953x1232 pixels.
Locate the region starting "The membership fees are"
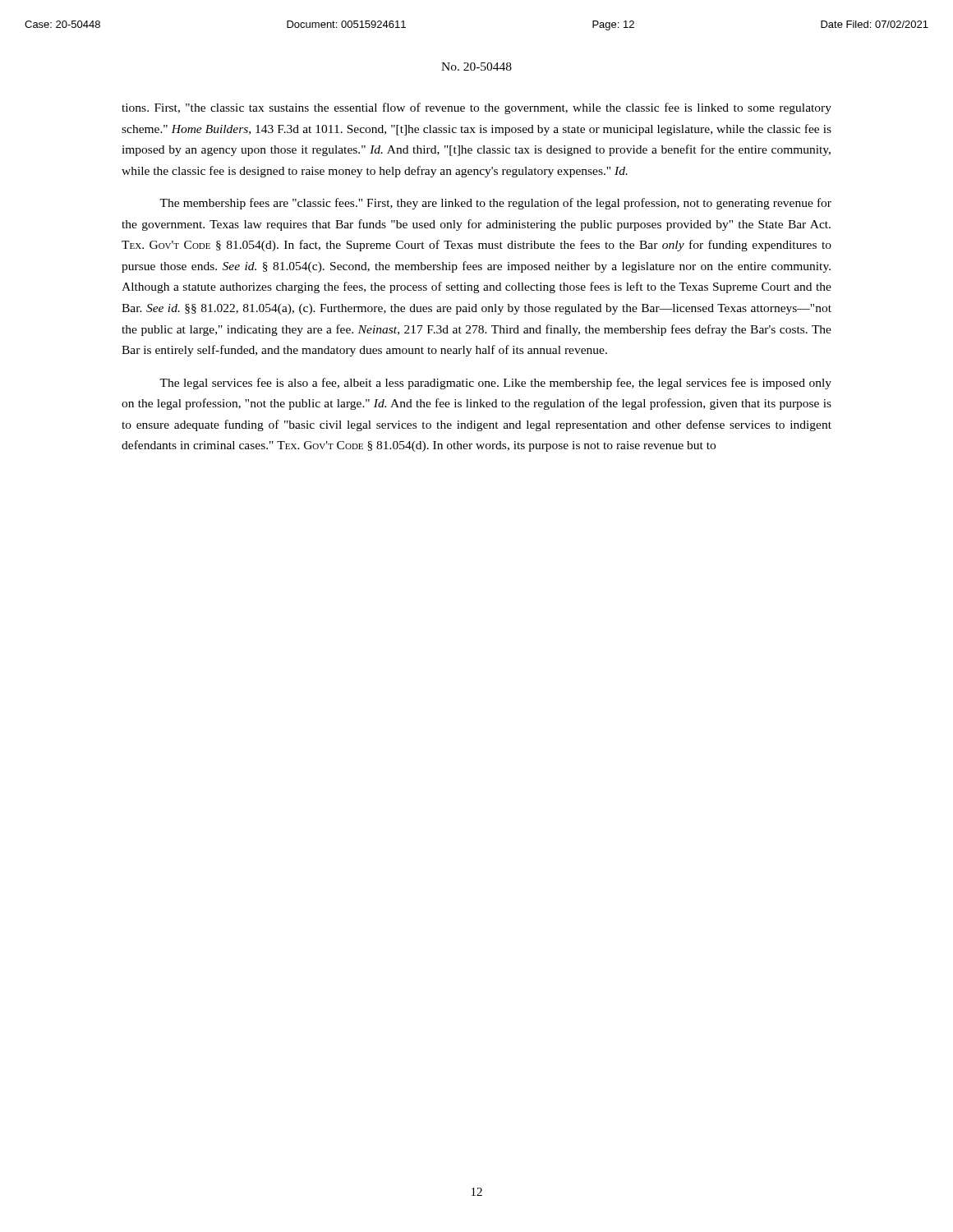[x=476, y=276]
